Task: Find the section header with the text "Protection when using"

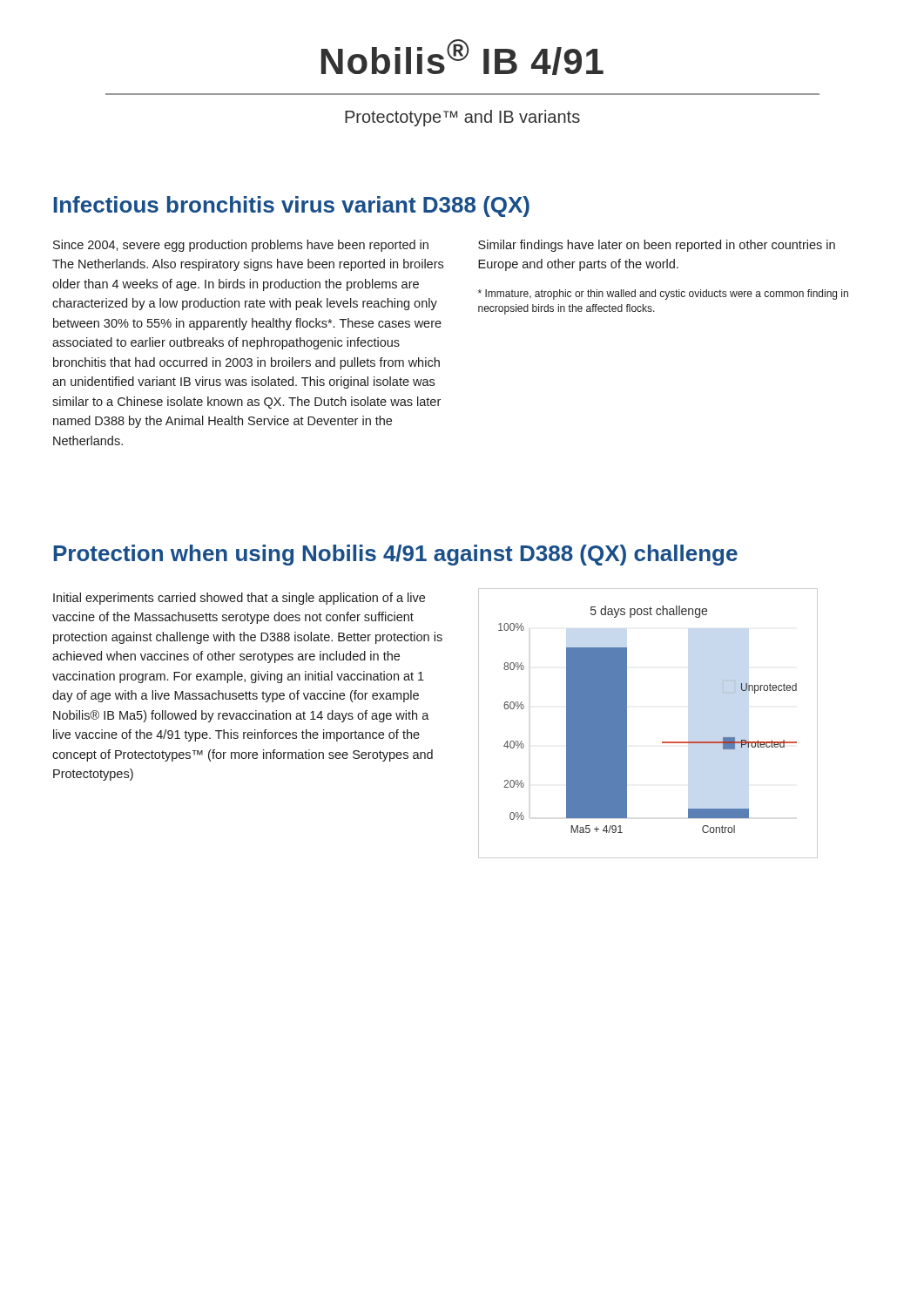Action: pos(395,553)
